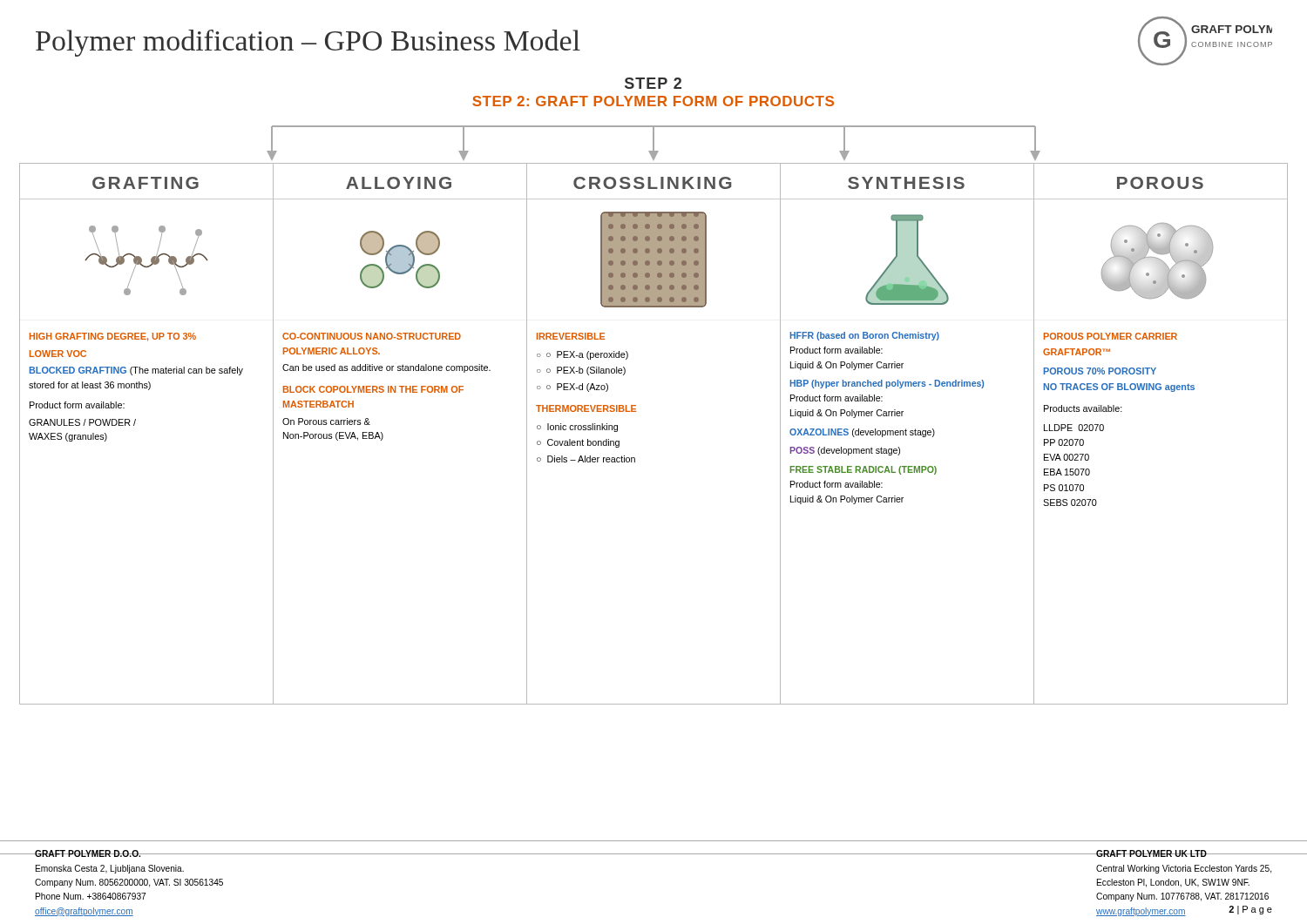Point to the region starting "Polymer modification –"
This screenshot has height=924, width=1307.
[x=308, y=41]
